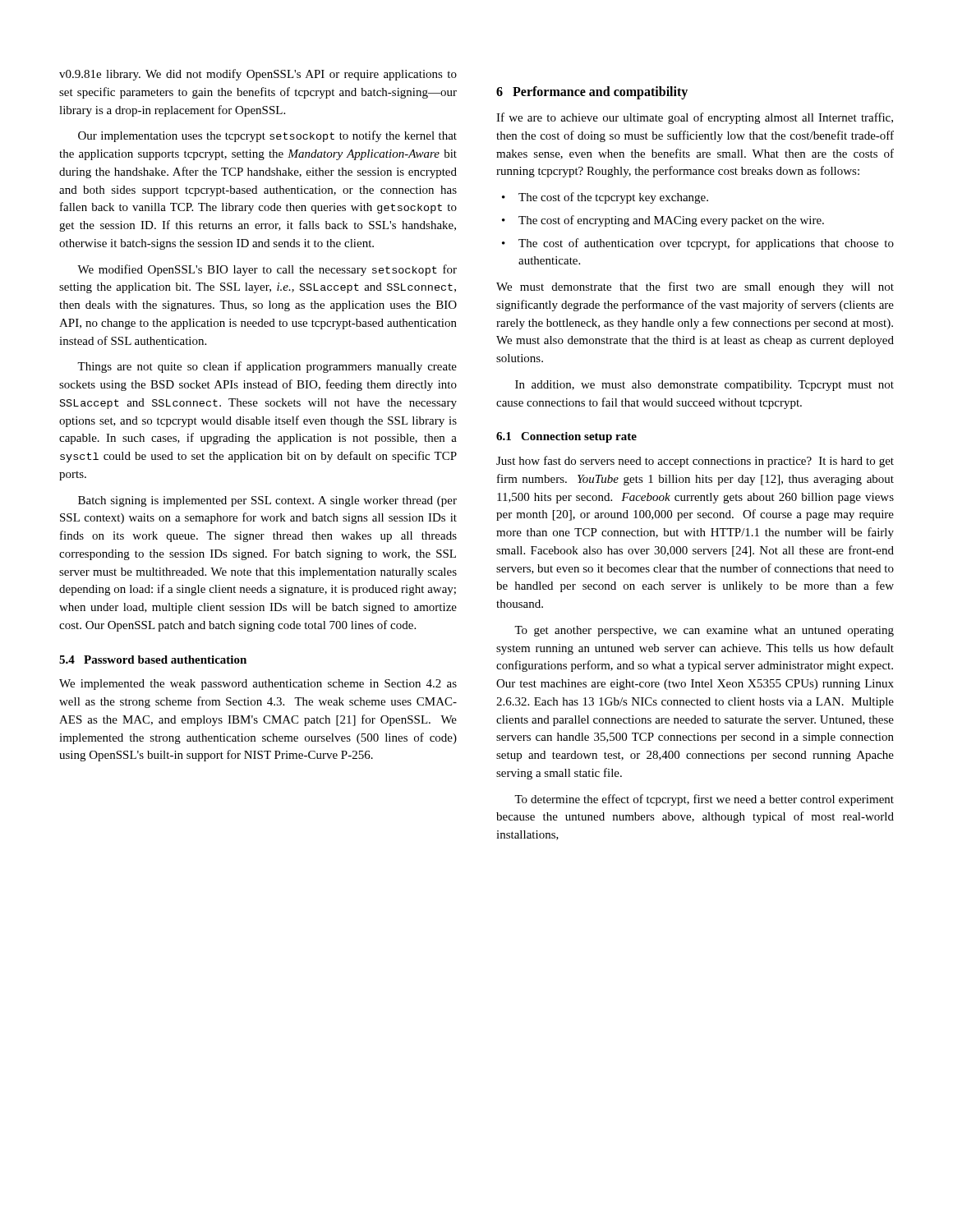Navigate to the block starting "v0.9.81e library. We did not"

pyautogui.click(x=258, y=92)
